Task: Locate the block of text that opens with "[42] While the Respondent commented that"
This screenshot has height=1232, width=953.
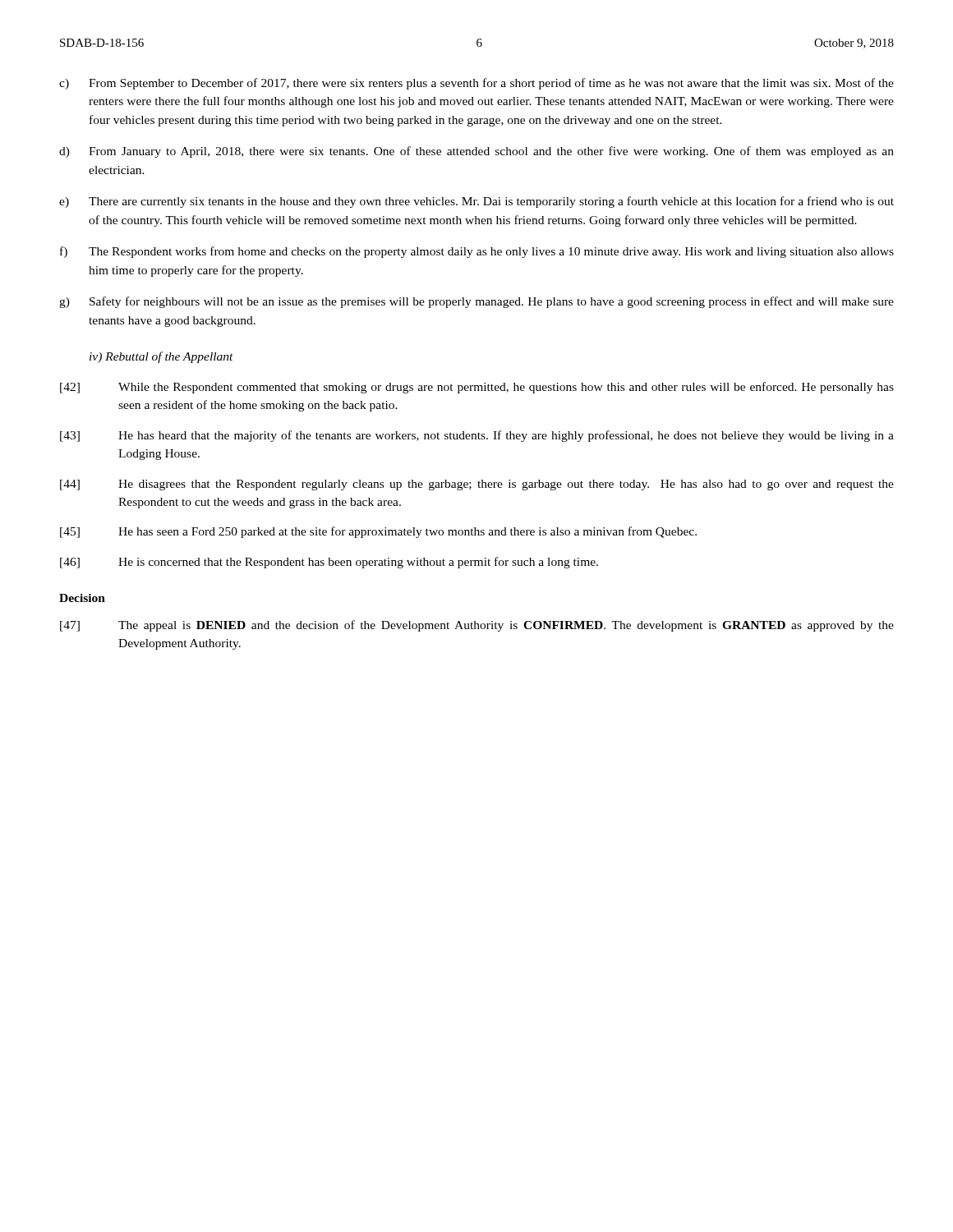Action: pos(476,396)
